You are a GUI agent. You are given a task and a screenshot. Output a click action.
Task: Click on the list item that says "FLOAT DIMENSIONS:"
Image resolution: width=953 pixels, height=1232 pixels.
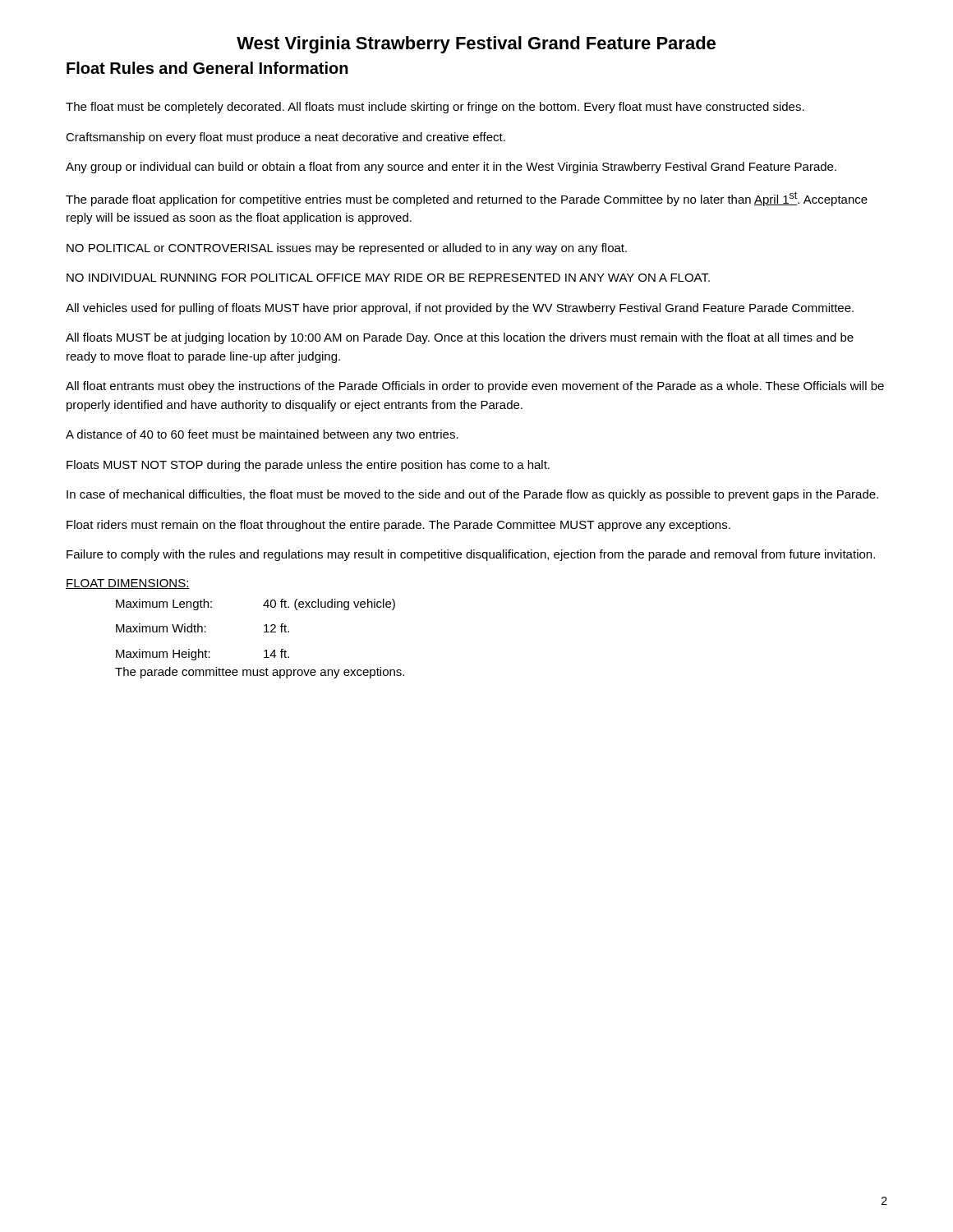127,582
